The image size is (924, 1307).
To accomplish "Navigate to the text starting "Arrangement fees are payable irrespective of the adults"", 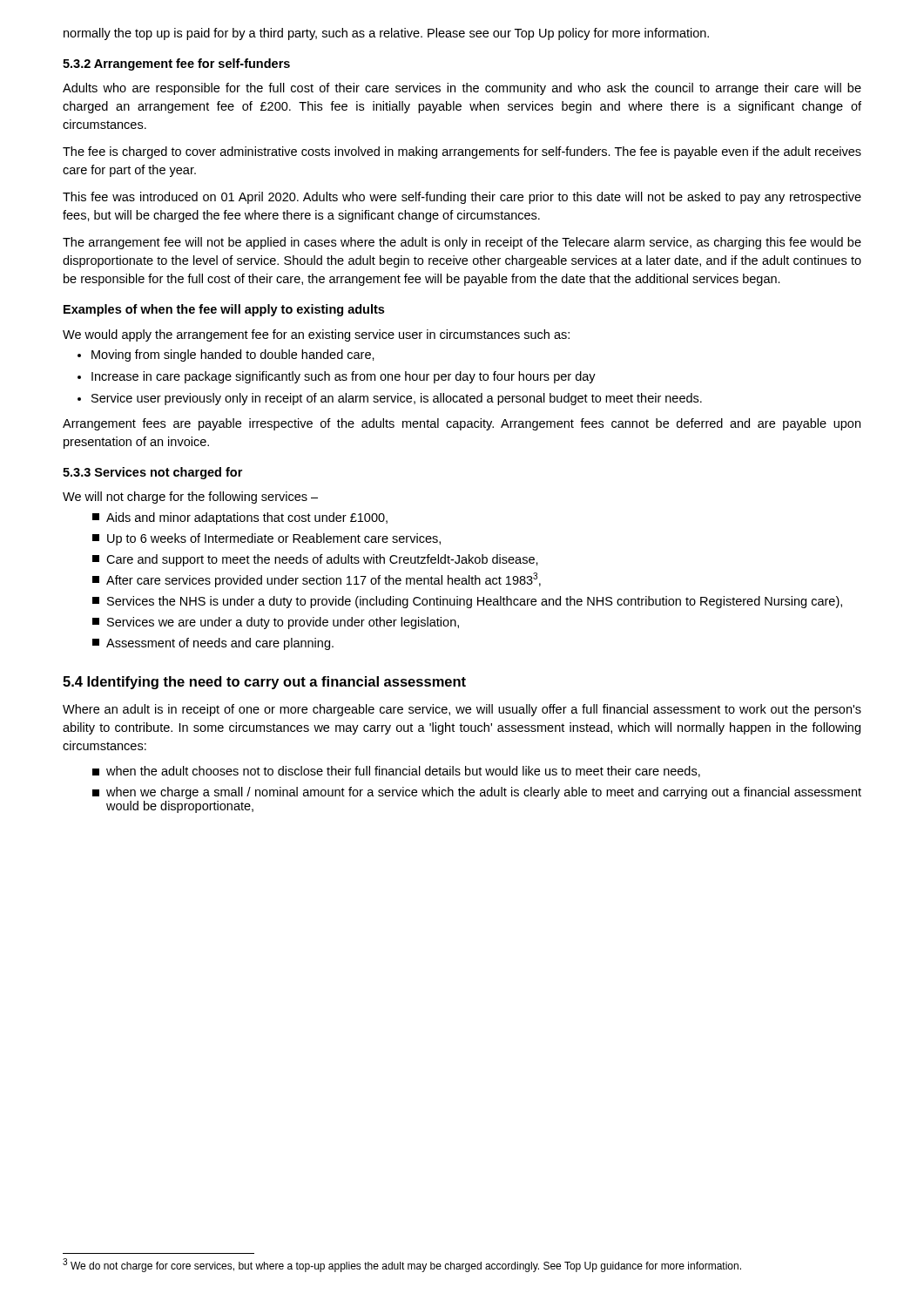I will coord(462,433).
